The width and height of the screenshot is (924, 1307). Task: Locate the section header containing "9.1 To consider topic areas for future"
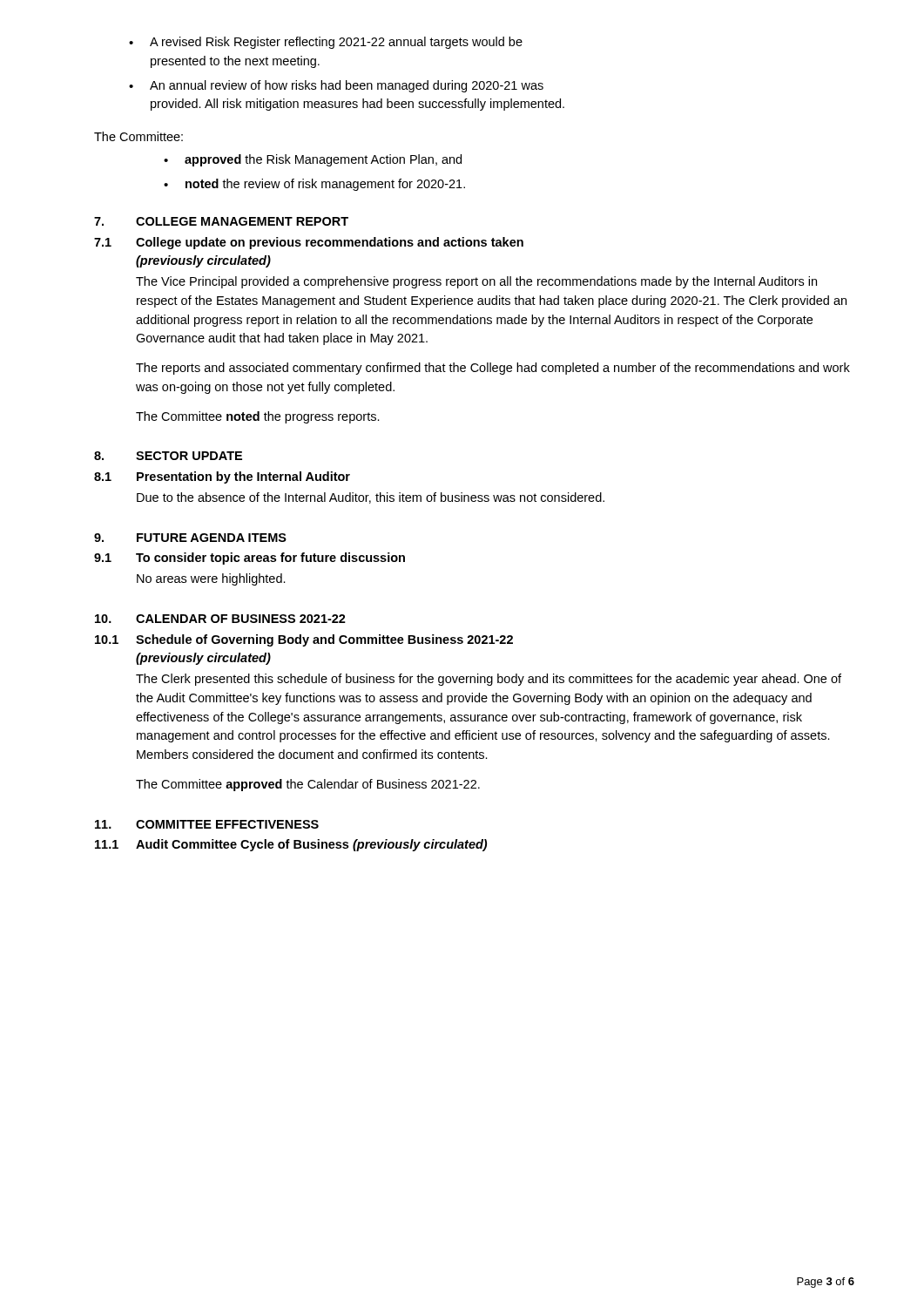coord(250,559)
